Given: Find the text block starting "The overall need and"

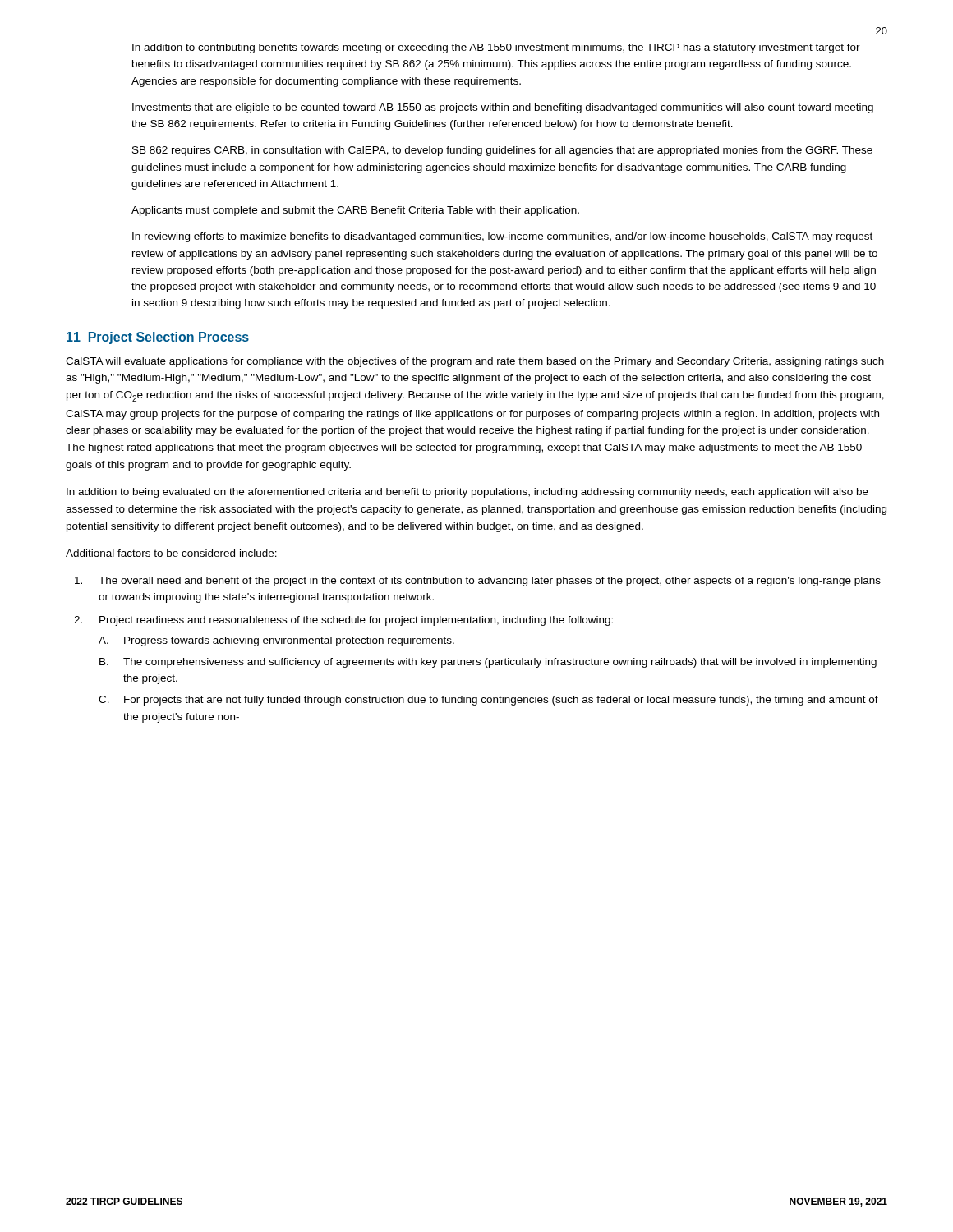Looking at the screenshot, I should tap(481, 589).
